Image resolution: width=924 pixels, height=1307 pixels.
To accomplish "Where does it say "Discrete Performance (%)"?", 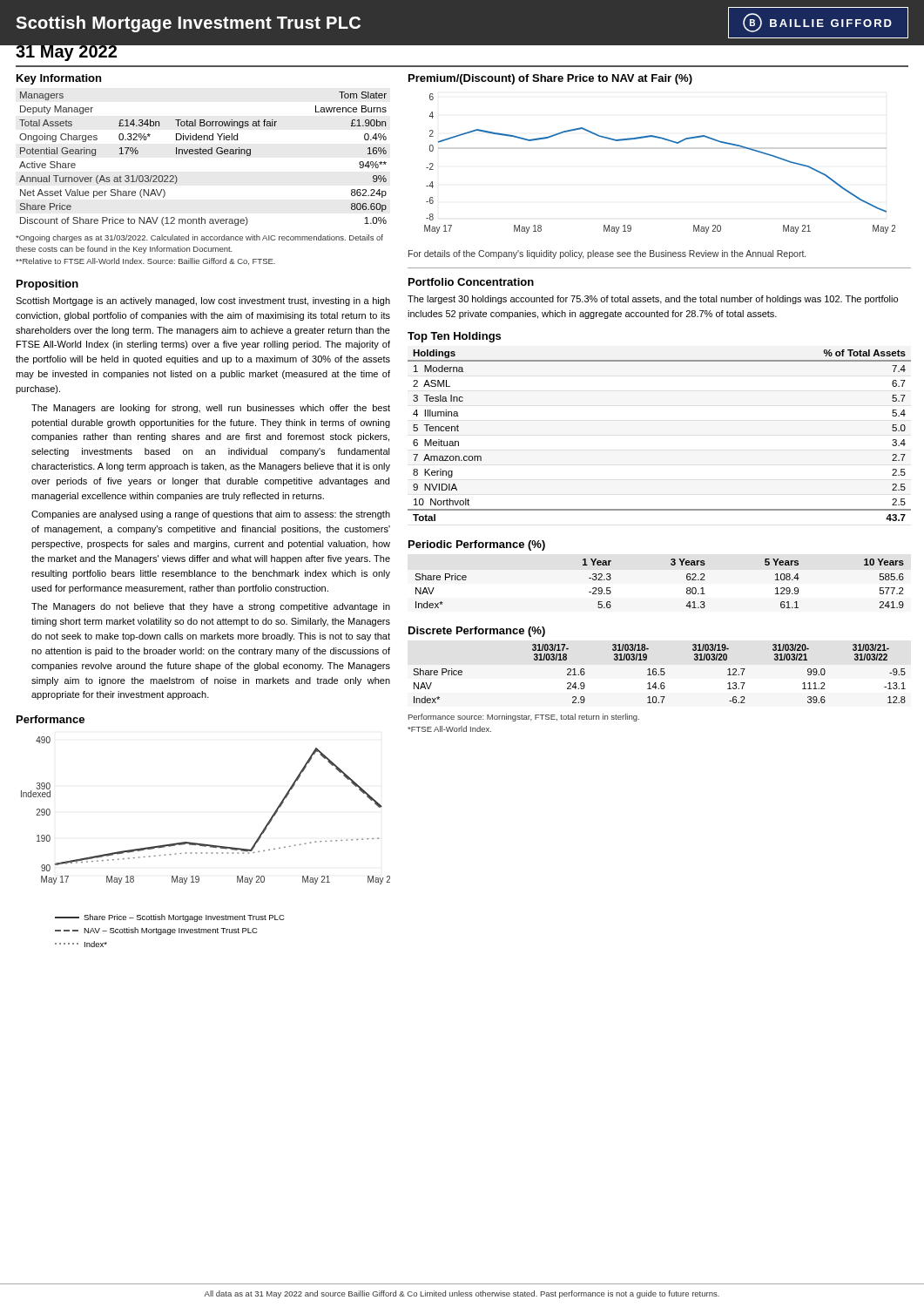I will tap(476, 631).
